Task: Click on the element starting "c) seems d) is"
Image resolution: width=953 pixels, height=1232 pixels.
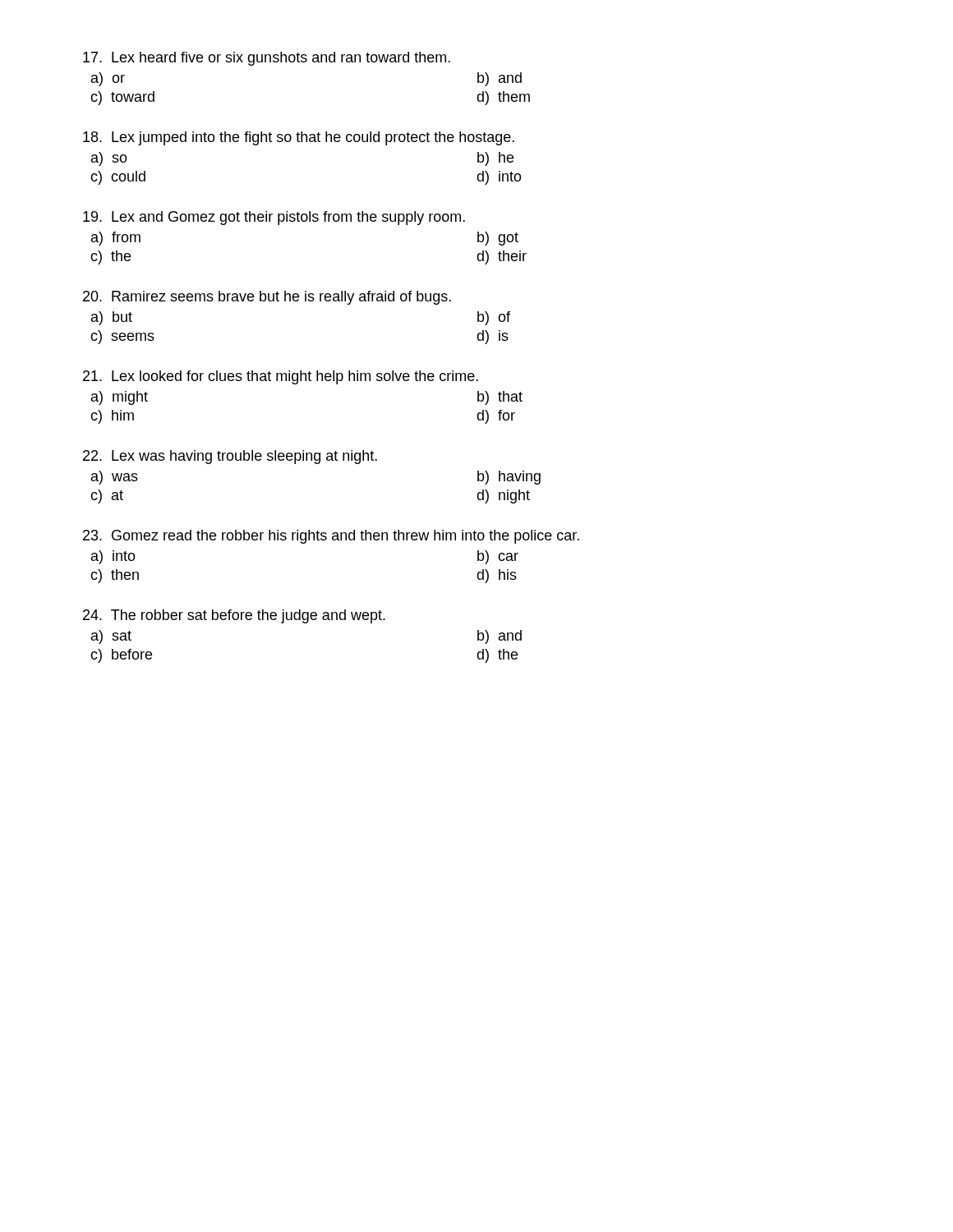Action: [x=119, y=336]
